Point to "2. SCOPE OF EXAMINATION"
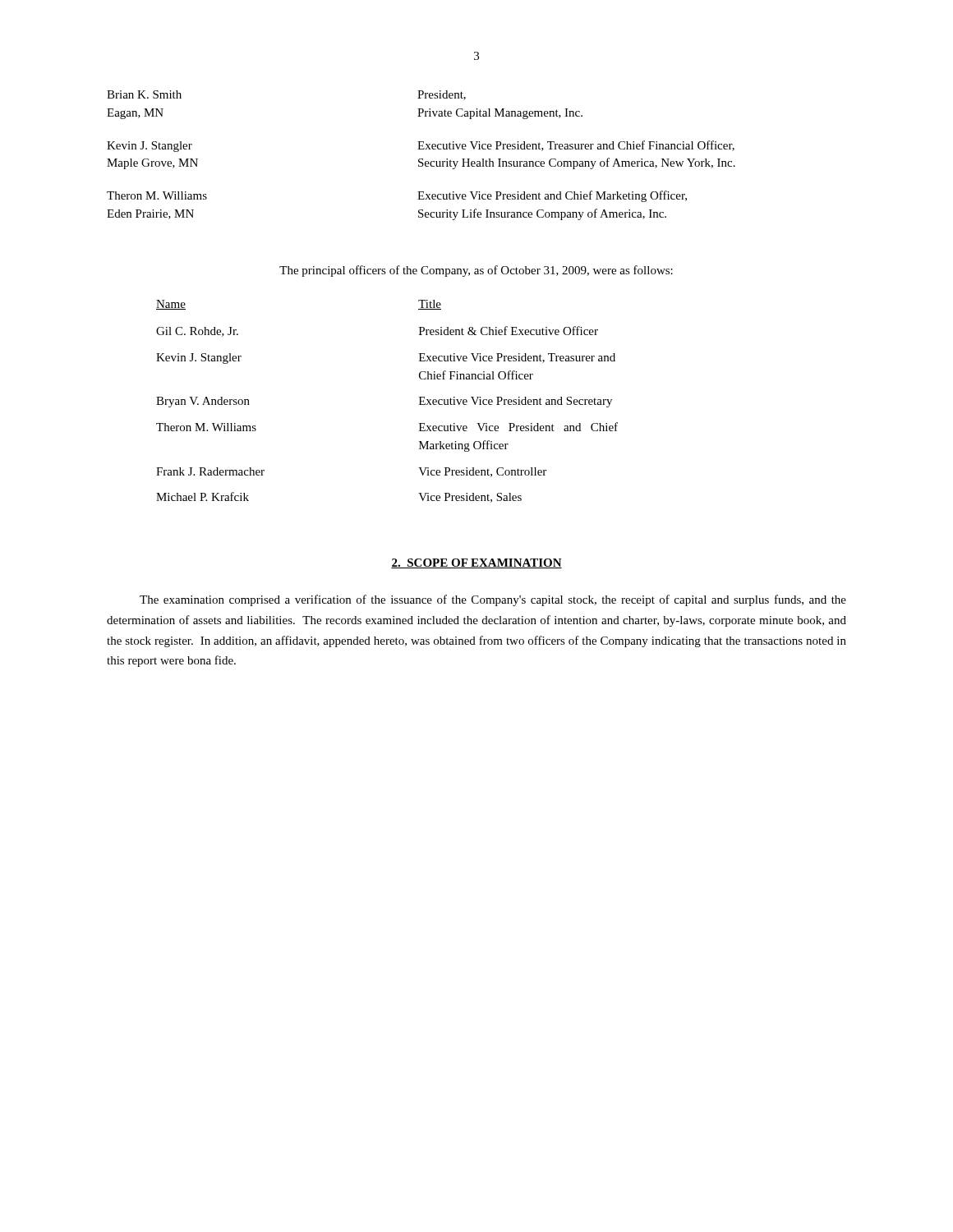 [x=476, y=563]
